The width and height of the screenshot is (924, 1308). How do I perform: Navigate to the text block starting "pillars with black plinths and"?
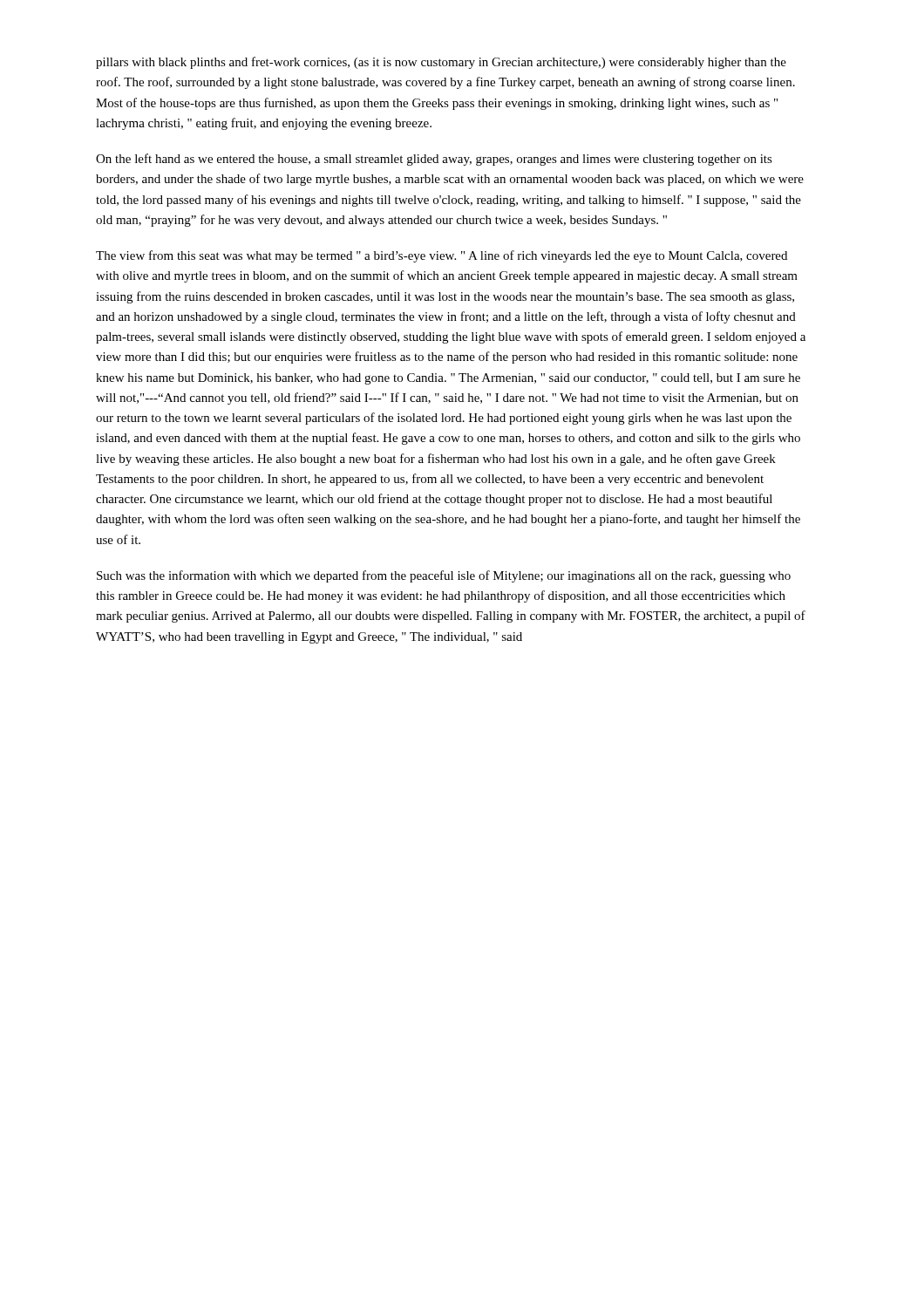[446, 92]
